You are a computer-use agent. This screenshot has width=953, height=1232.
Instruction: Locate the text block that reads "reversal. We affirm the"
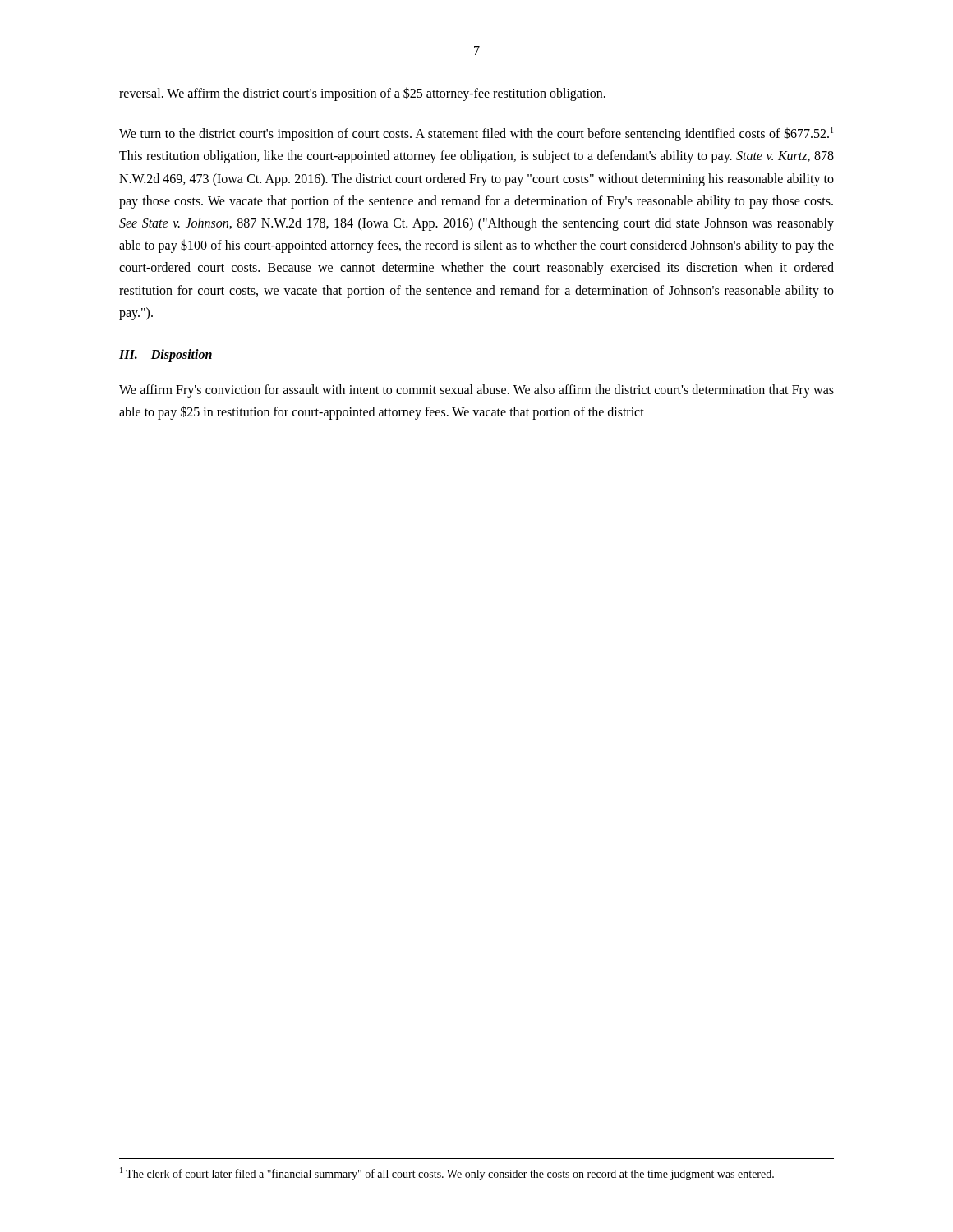pyautogui.click(x=476, y=93)
